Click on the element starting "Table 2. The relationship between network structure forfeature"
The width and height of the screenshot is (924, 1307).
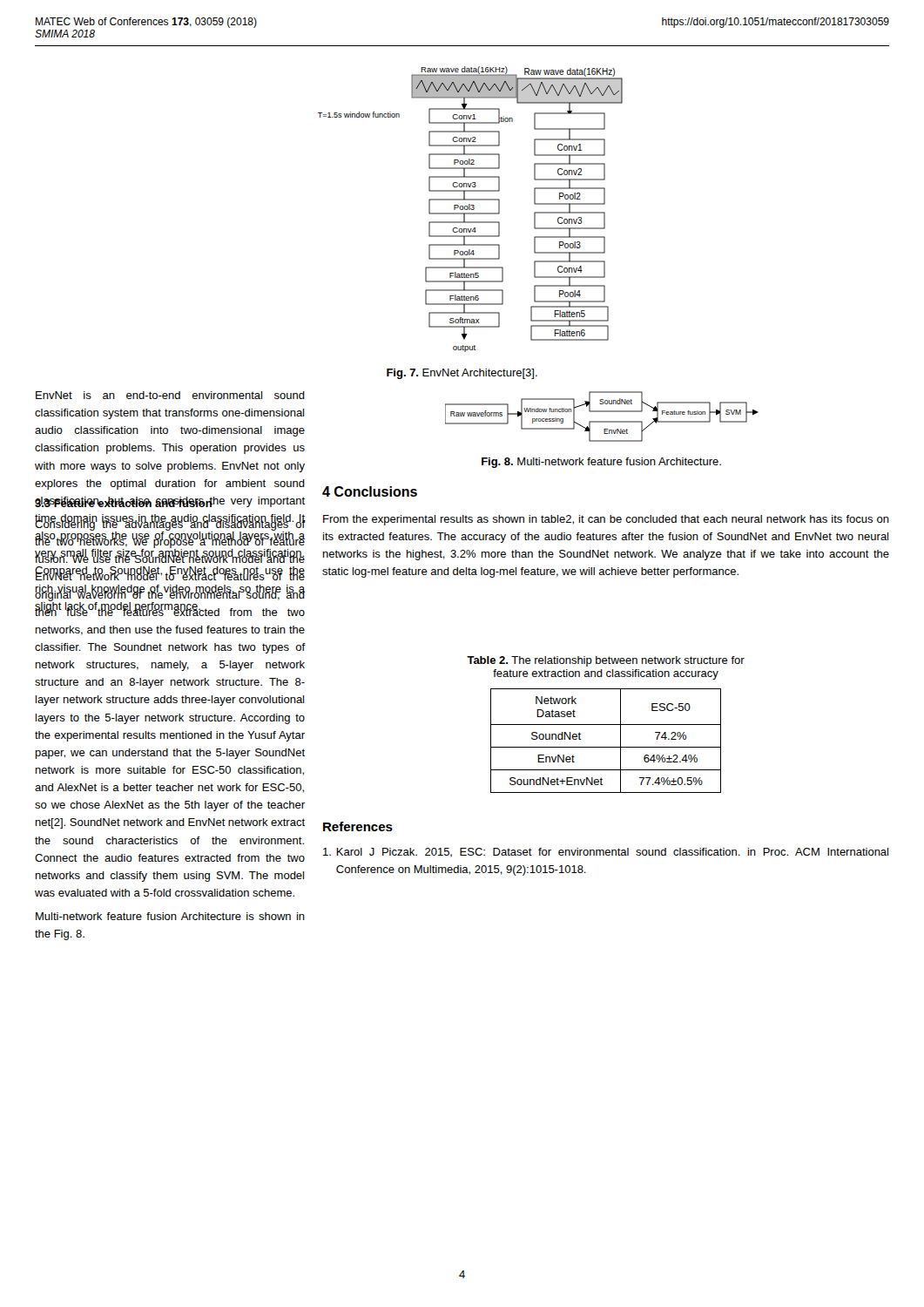[x=606, y=667]
